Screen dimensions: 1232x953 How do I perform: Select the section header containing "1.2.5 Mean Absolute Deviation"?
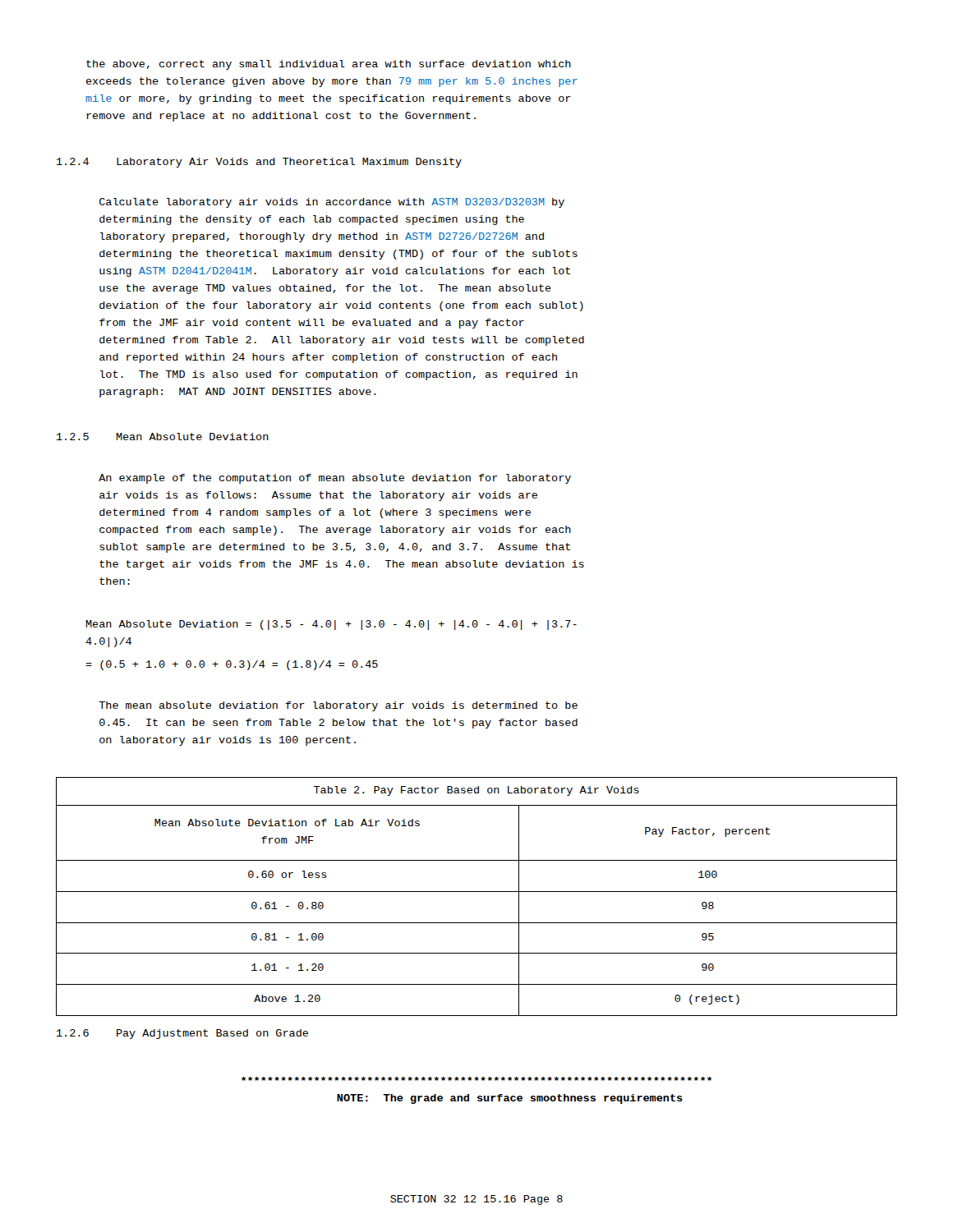(x=162, y=438)
